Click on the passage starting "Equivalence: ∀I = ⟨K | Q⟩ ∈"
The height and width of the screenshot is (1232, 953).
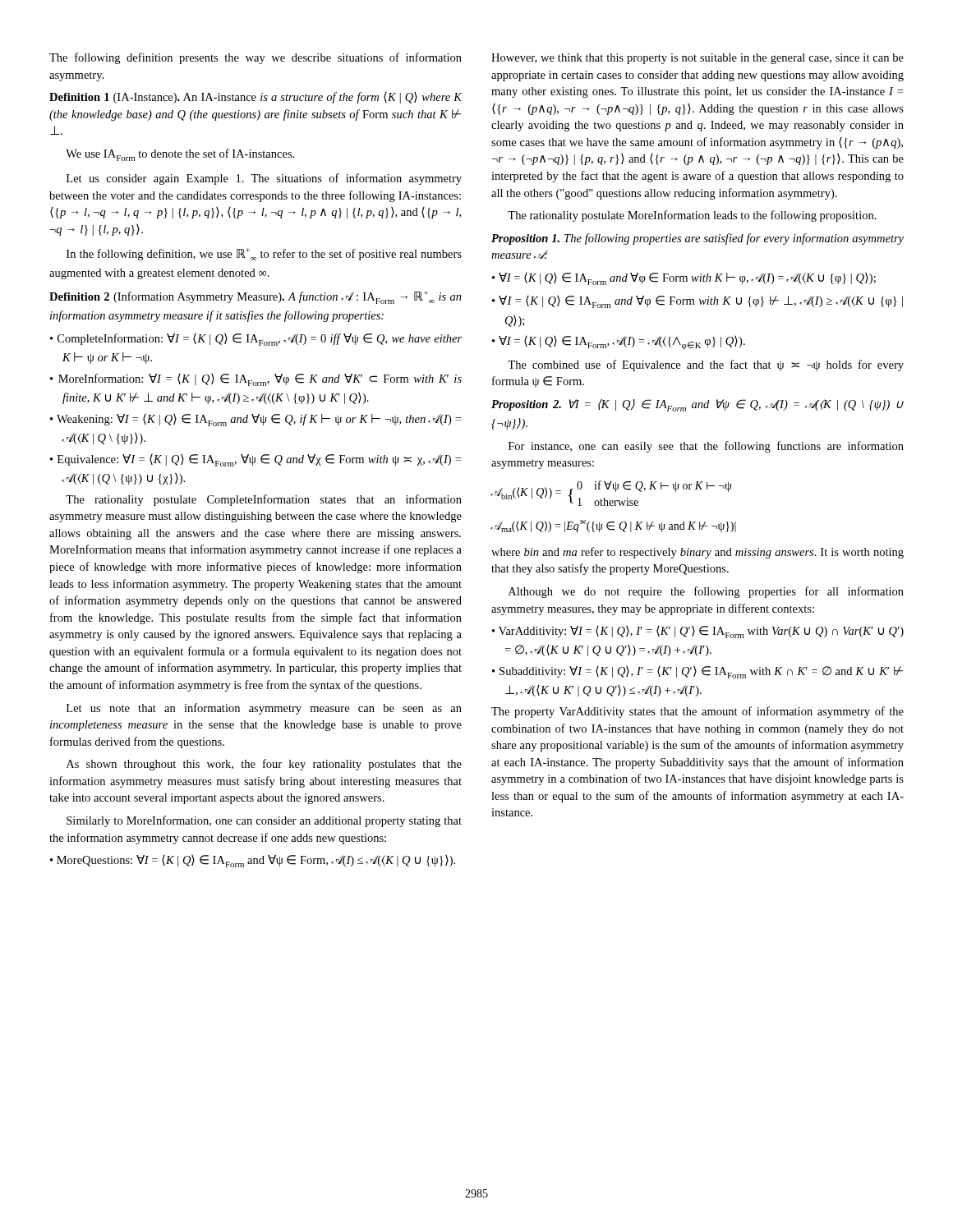tap(255, 469)
